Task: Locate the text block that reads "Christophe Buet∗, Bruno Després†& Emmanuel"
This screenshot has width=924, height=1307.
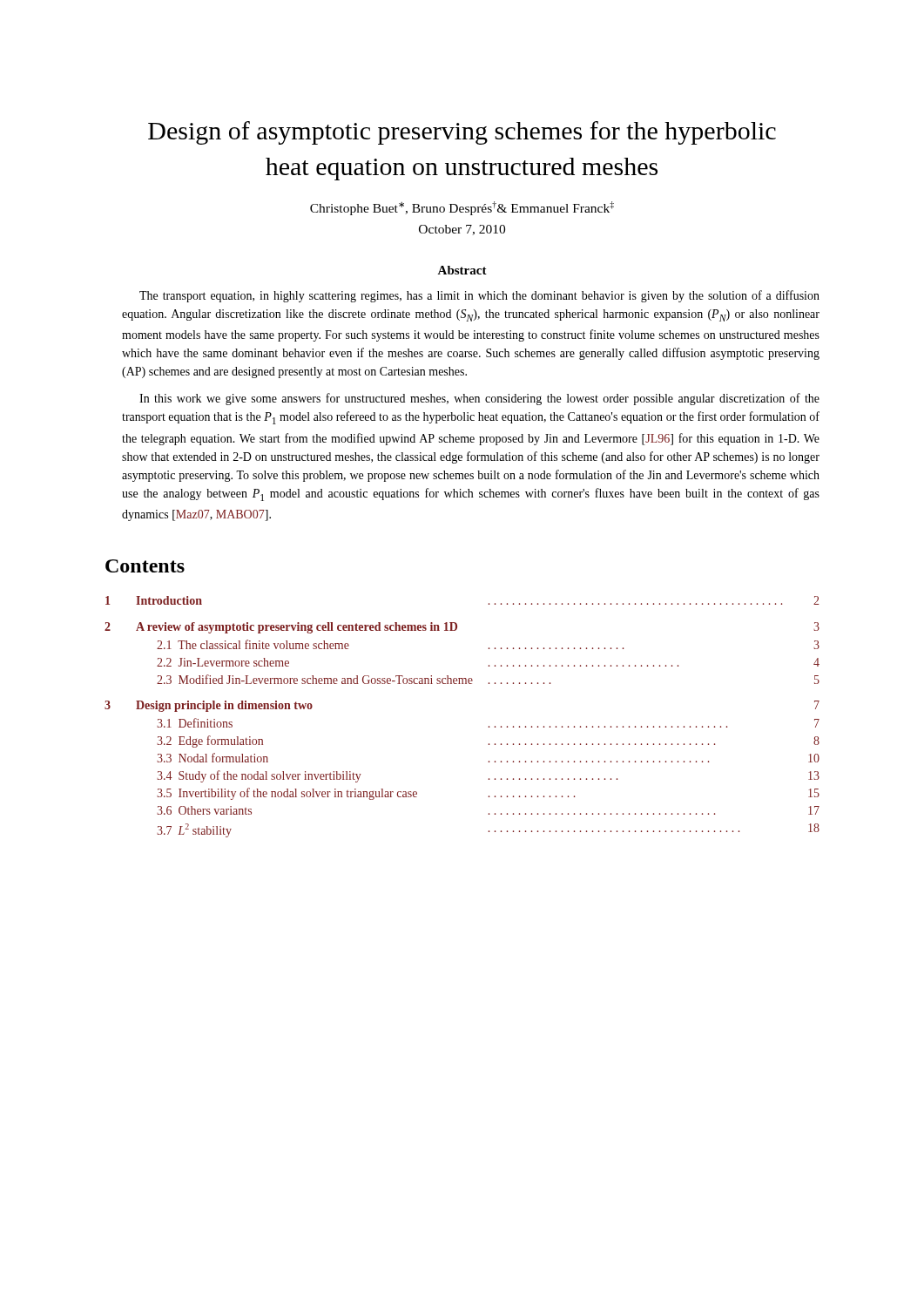Action: pos(462,207)
